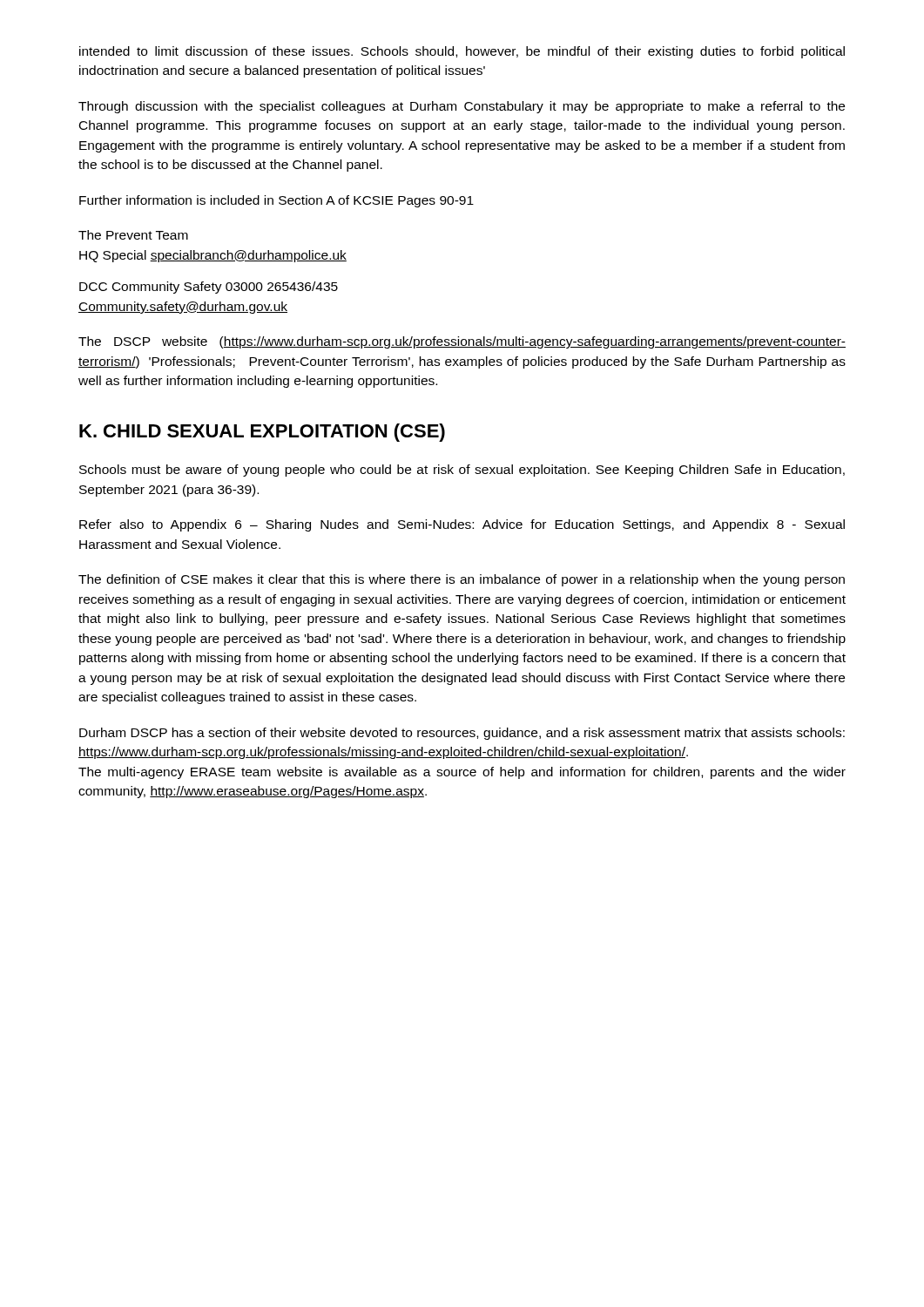Navigate to the text block starting "The Prevent Team HQ Special specialbranch@durhampolice.uk"

point(212,245)
